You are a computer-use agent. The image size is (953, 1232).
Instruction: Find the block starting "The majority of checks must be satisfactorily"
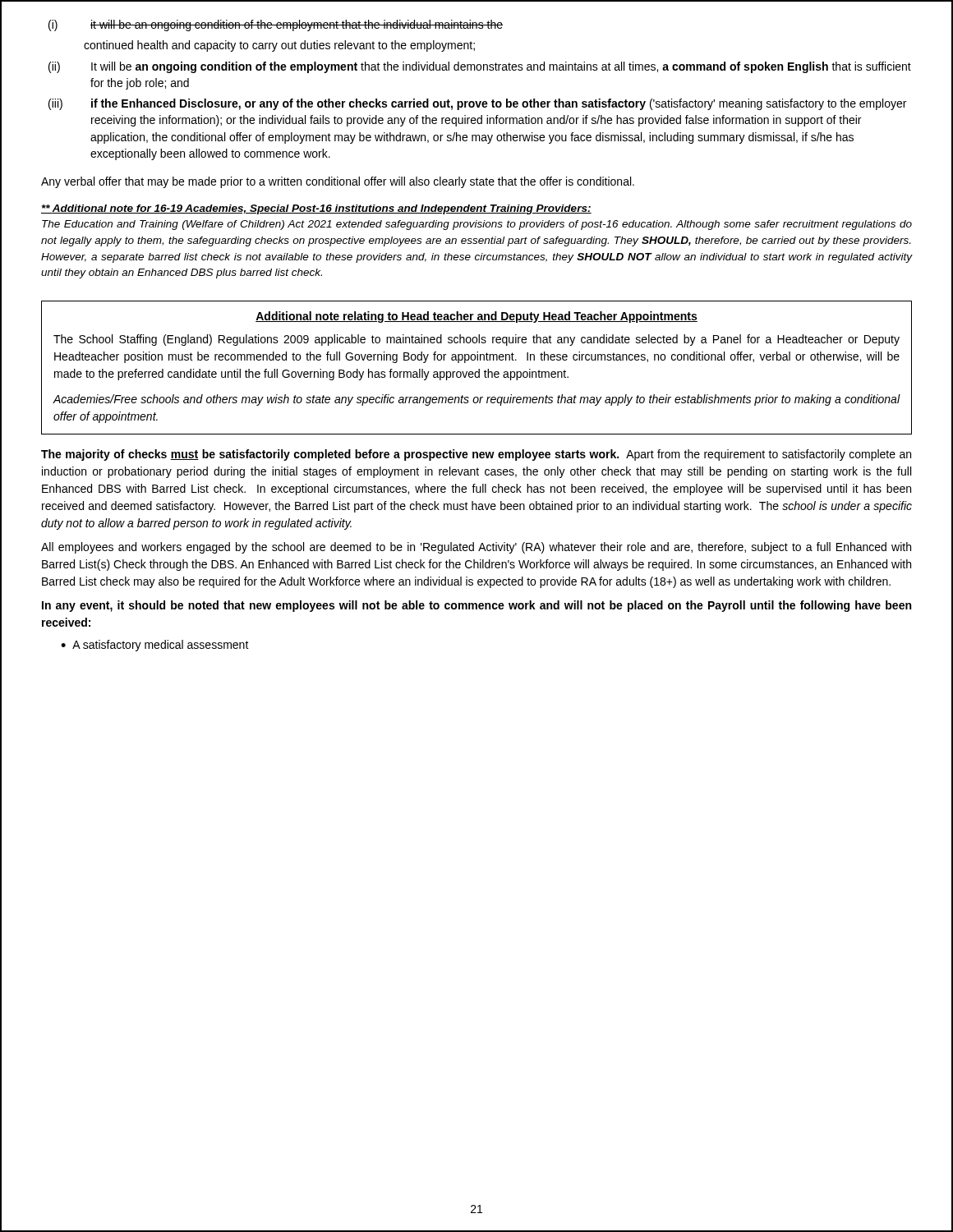tap(476, 488)
